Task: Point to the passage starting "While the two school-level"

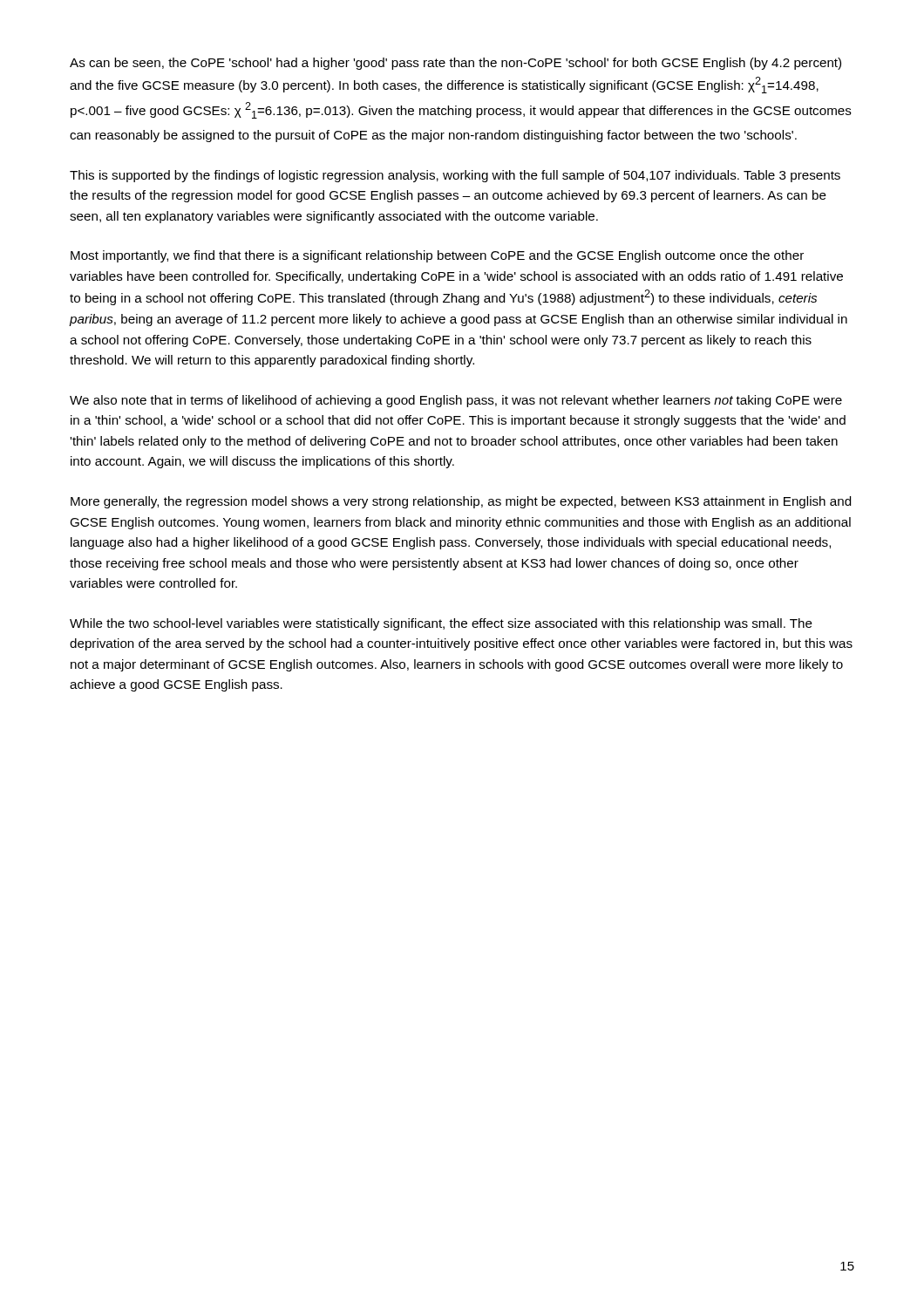Action: click(461, 654)
